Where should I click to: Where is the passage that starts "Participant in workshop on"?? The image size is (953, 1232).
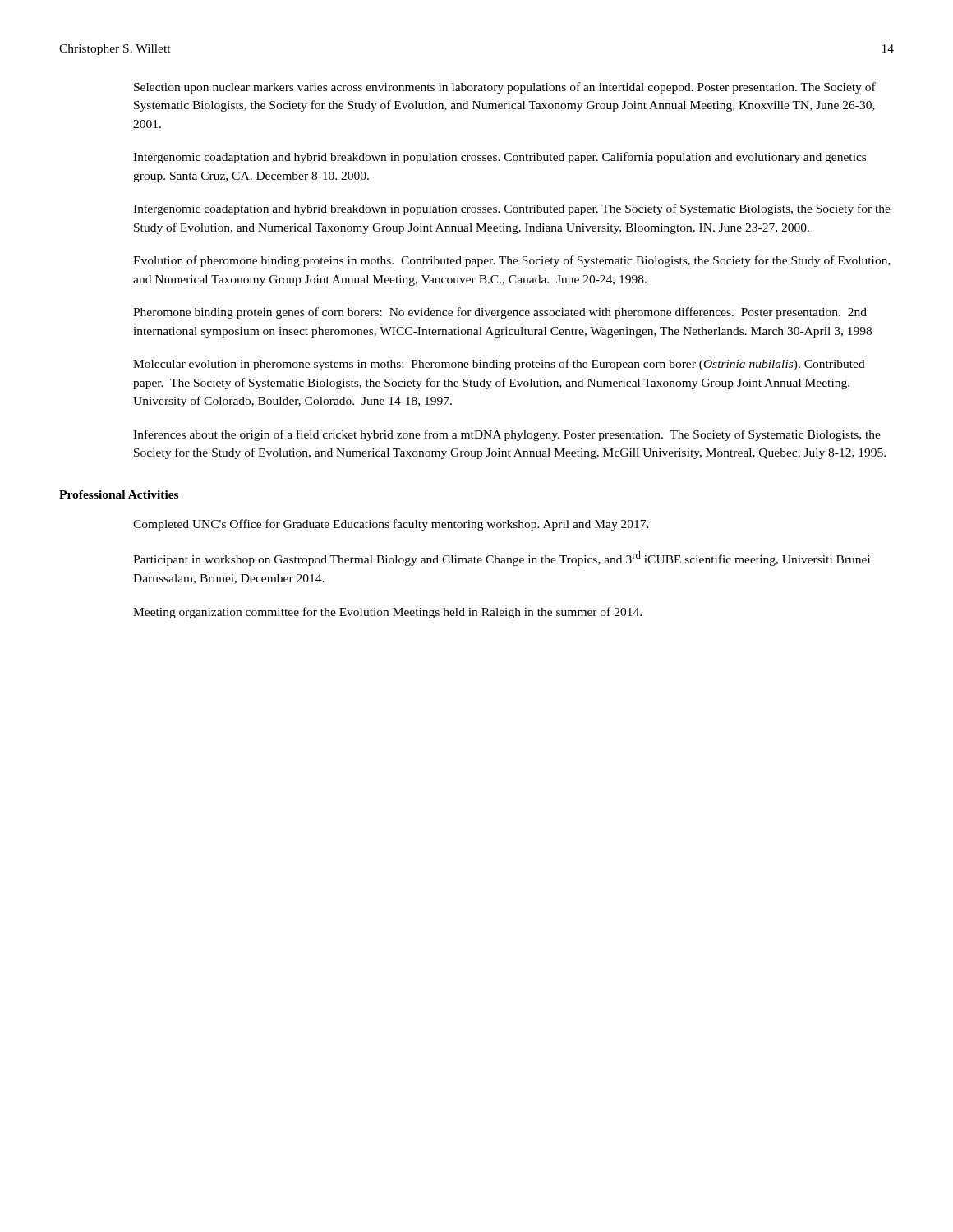coord(502,567)
